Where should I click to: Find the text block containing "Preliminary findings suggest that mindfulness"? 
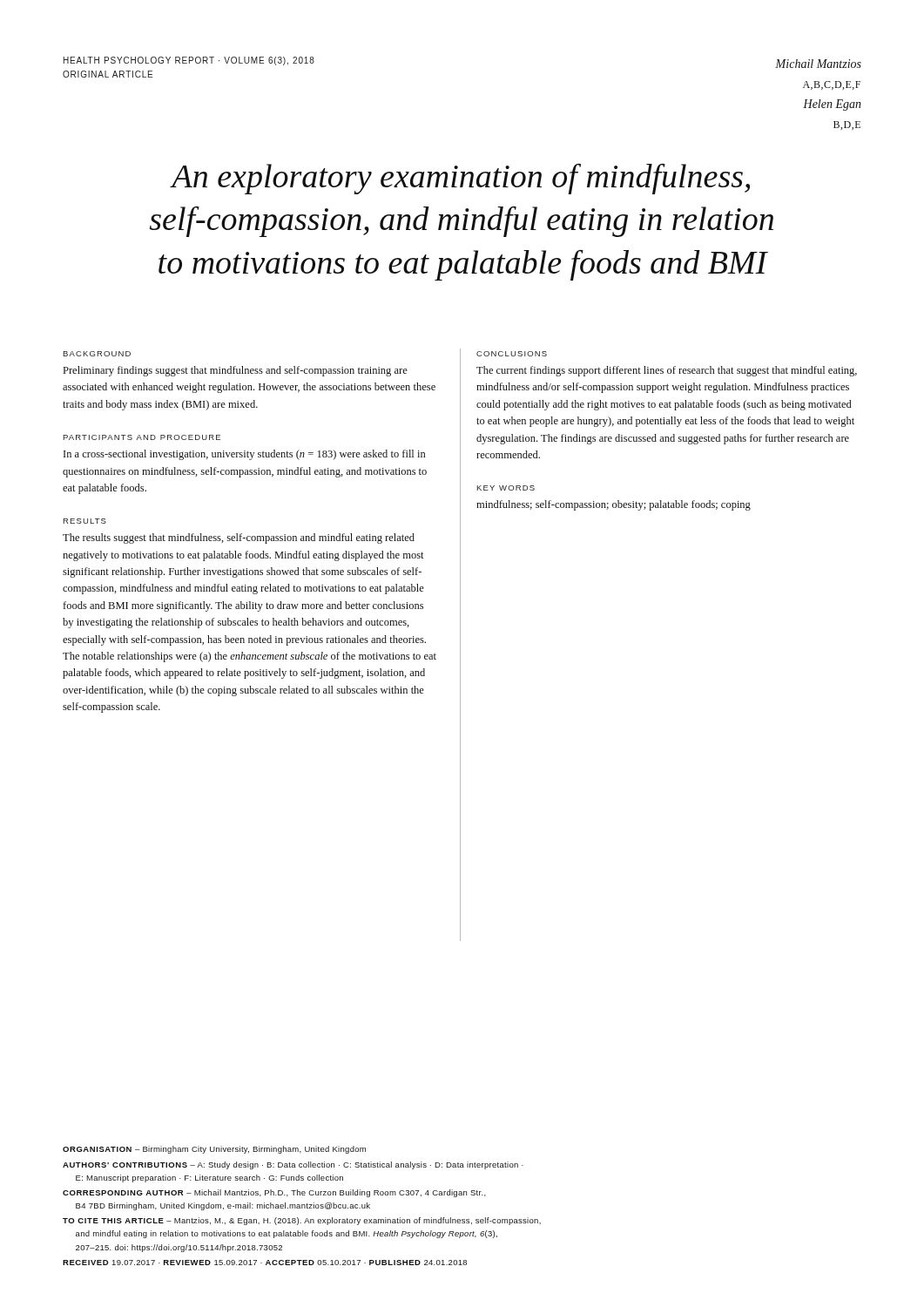(249, 387)
